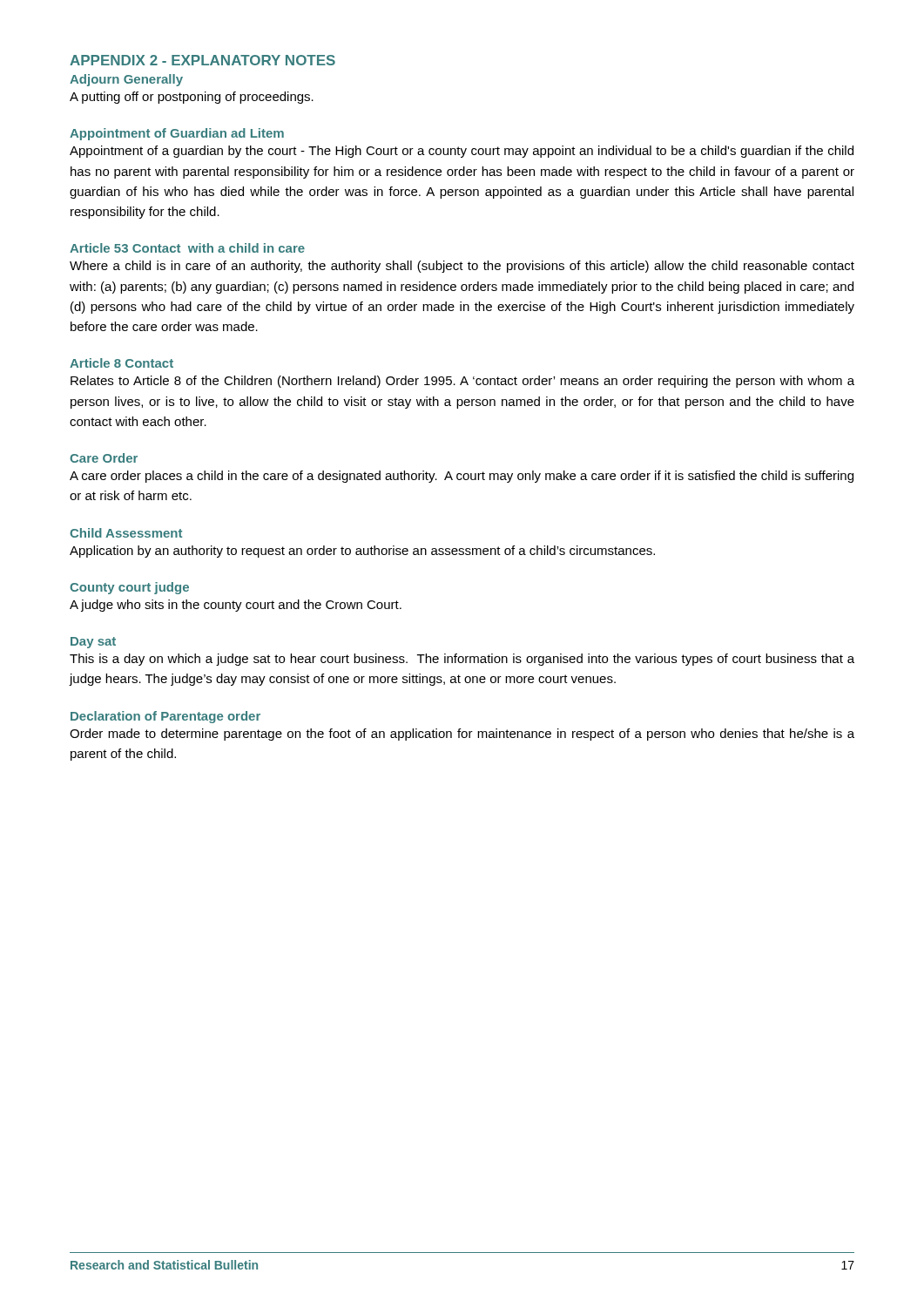Click the title that begins "APPENDIX 2 - EXPLANATORY"

[203, 61]
